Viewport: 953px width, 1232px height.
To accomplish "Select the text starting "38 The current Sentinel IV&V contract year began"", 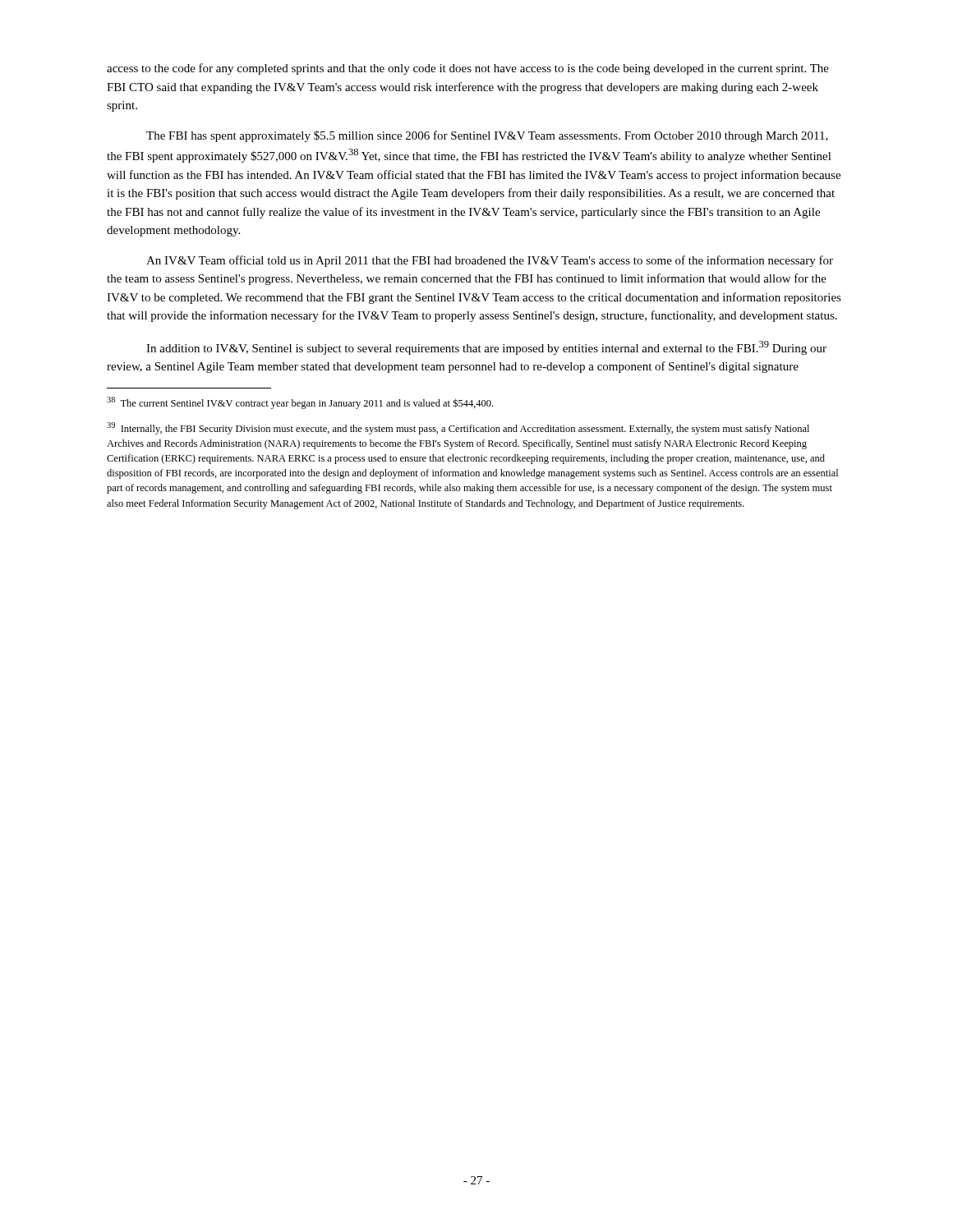I will [476, 449].
